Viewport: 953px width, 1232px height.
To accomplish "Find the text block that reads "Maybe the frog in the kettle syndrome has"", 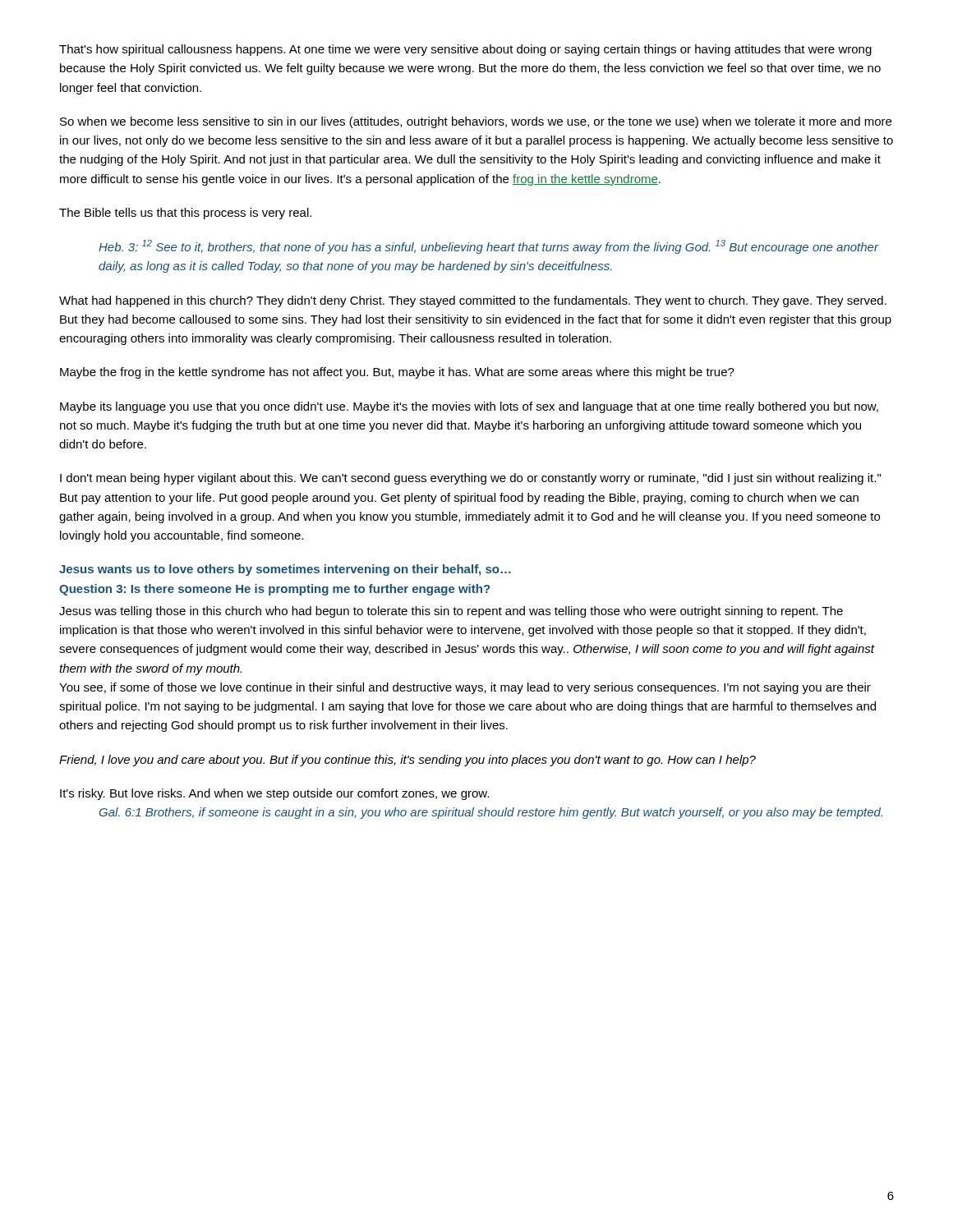I will 397,372.
